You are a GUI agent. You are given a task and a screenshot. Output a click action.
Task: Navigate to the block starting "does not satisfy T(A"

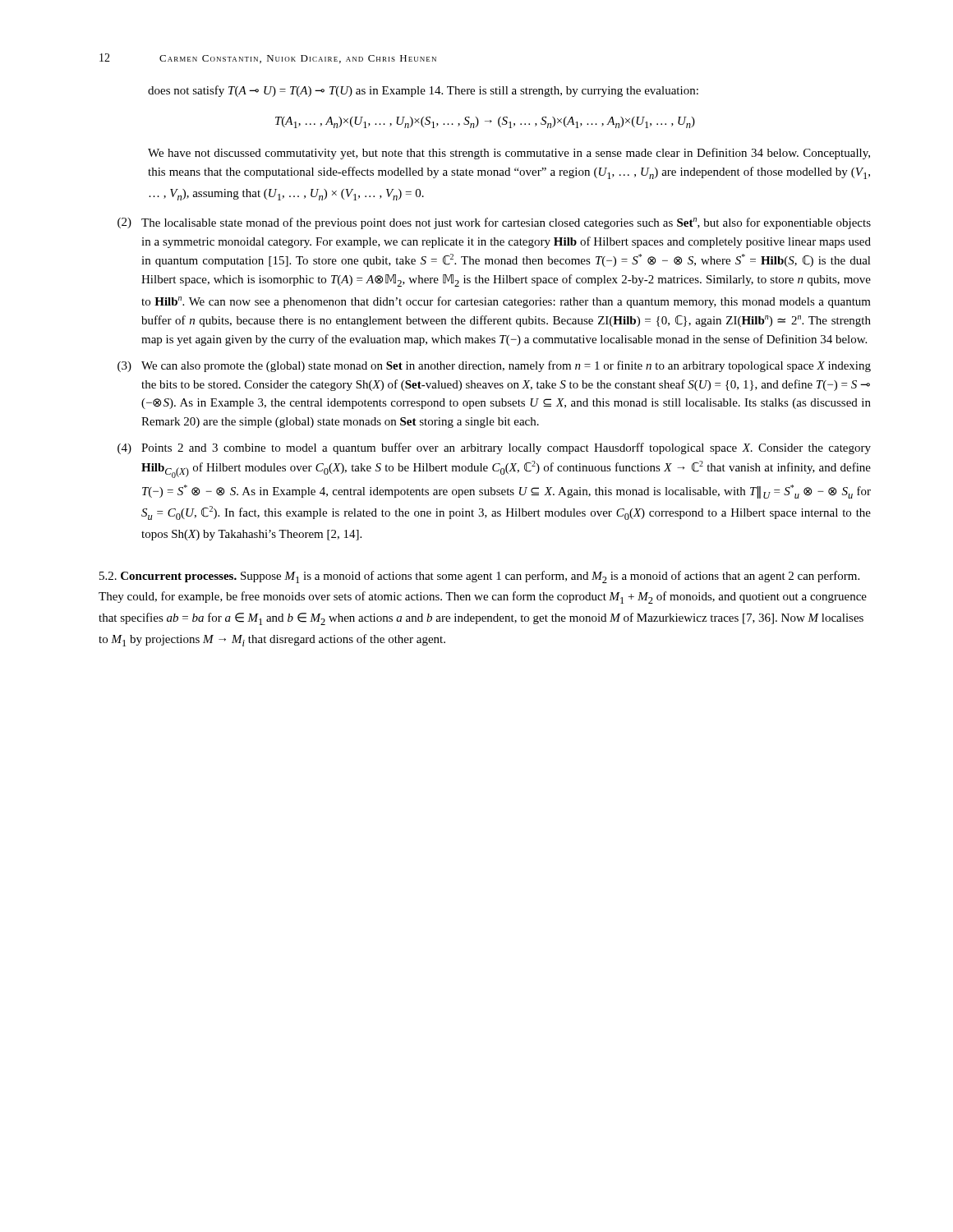(423, 90)
